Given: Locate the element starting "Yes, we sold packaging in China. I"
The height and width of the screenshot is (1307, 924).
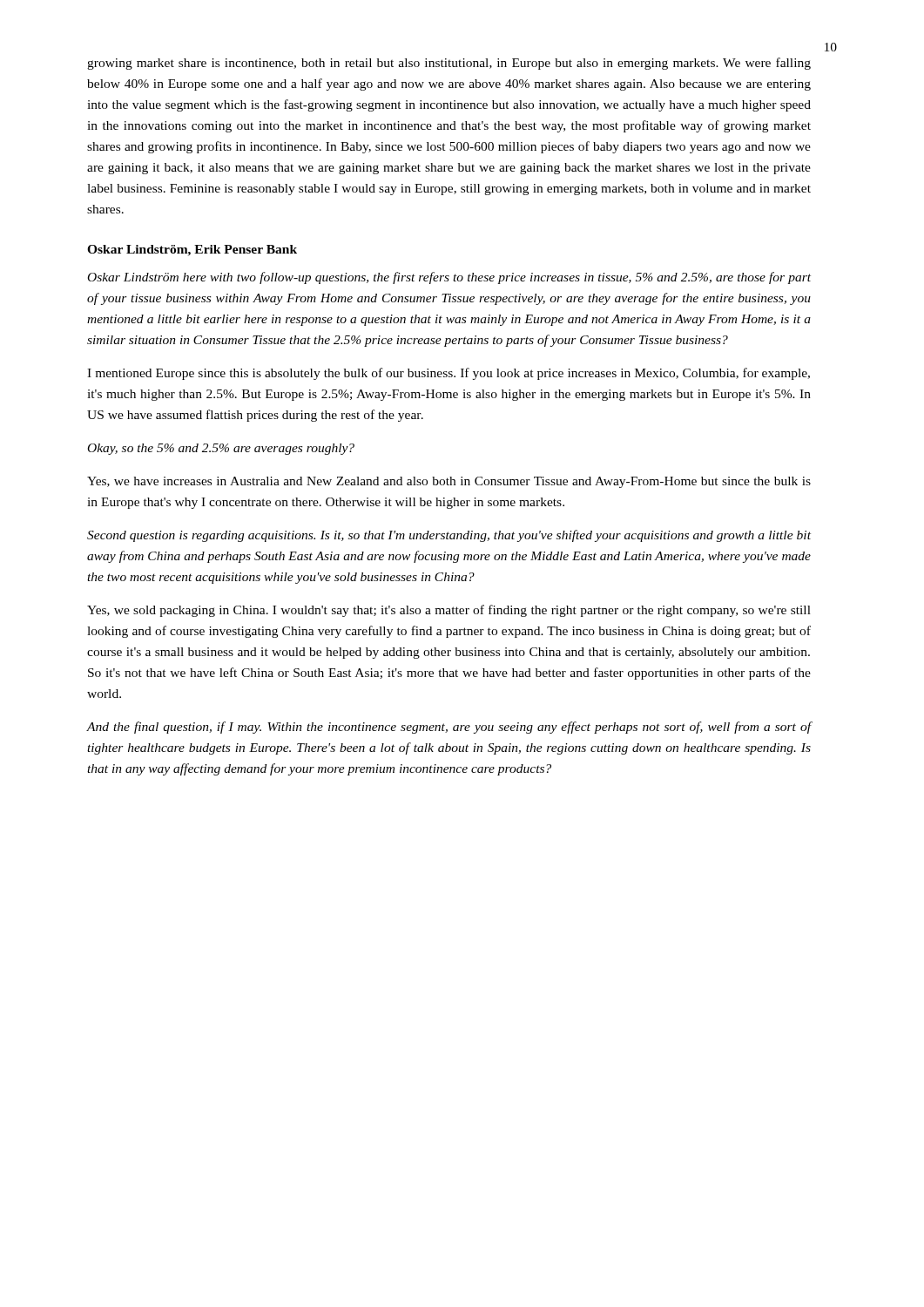Looking at the screenshot, I should [449, 652].
